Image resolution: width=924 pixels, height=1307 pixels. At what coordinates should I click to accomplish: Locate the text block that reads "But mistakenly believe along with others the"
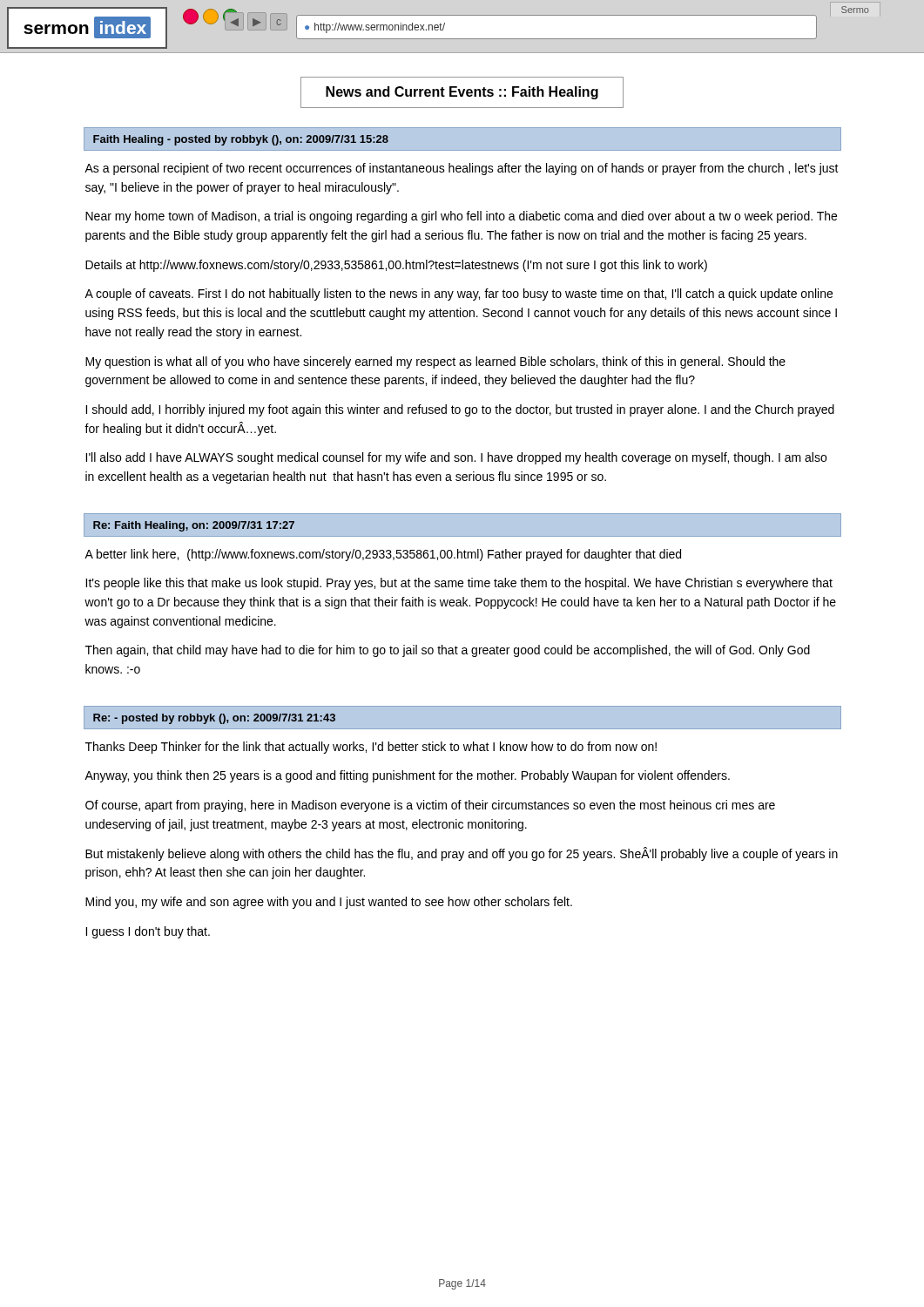click(x=461, y=863)
